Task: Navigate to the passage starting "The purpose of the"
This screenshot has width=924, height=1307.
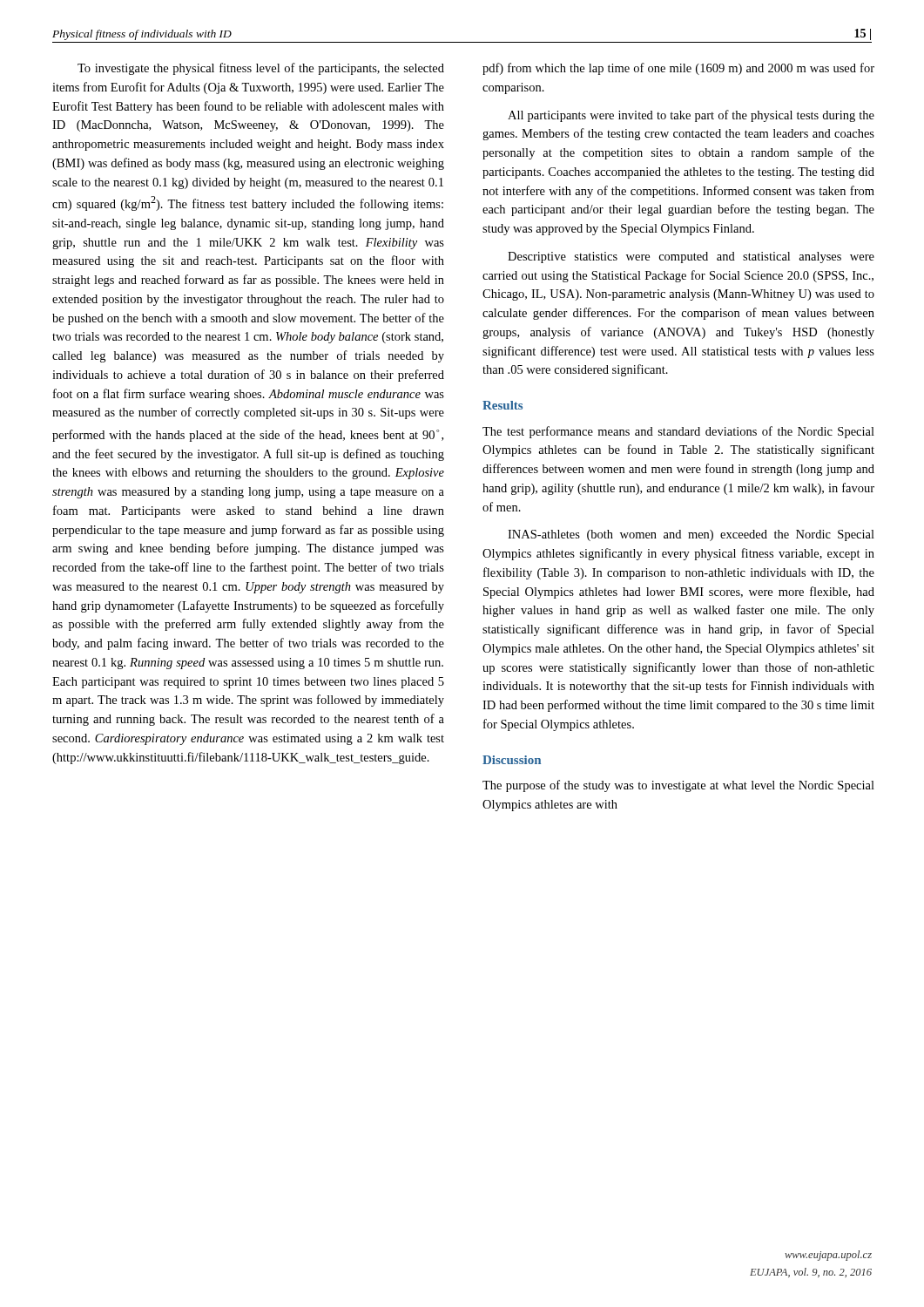Action: pos(678,795)
